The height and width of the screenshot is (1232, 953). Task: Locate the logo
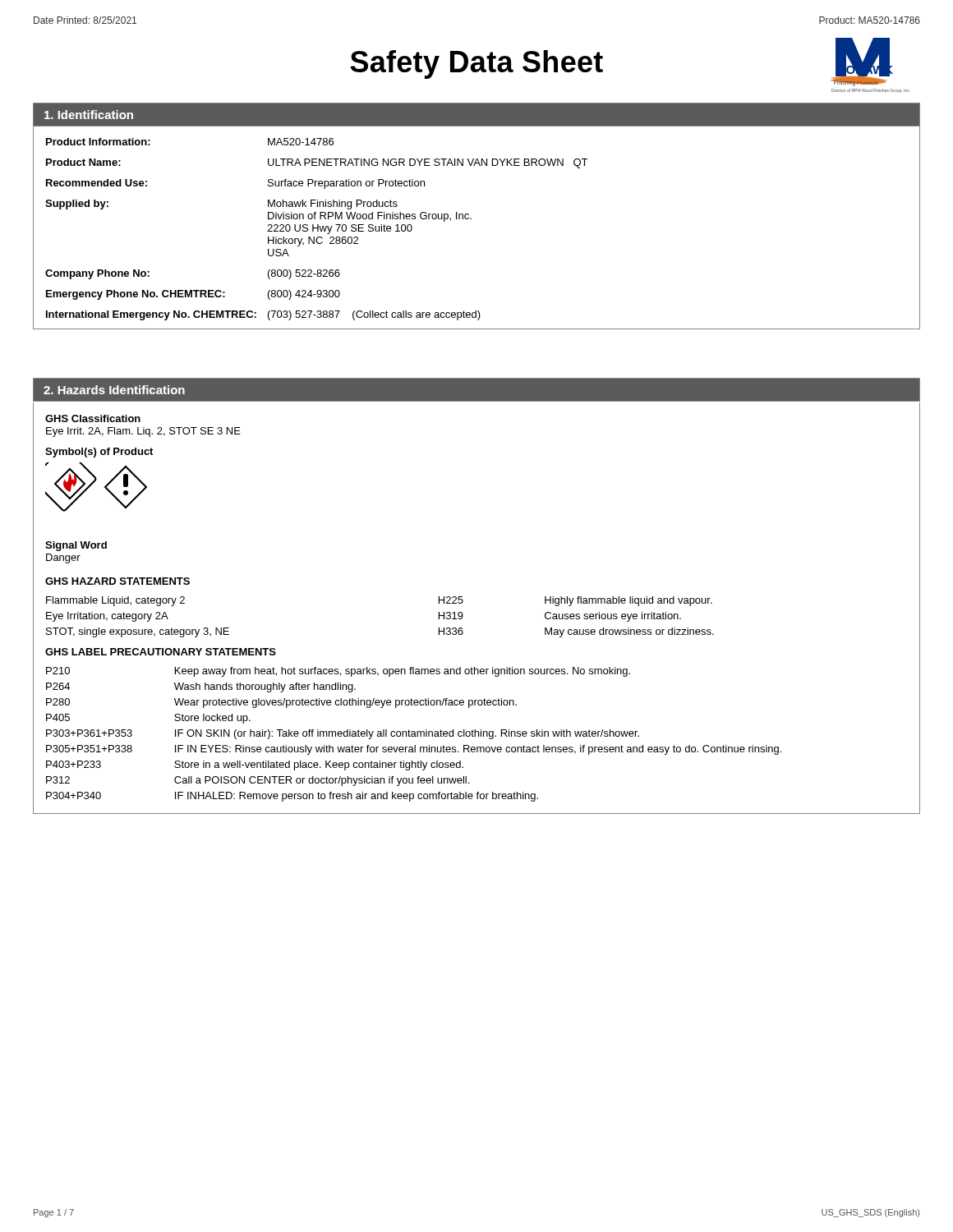click(856, 64)
